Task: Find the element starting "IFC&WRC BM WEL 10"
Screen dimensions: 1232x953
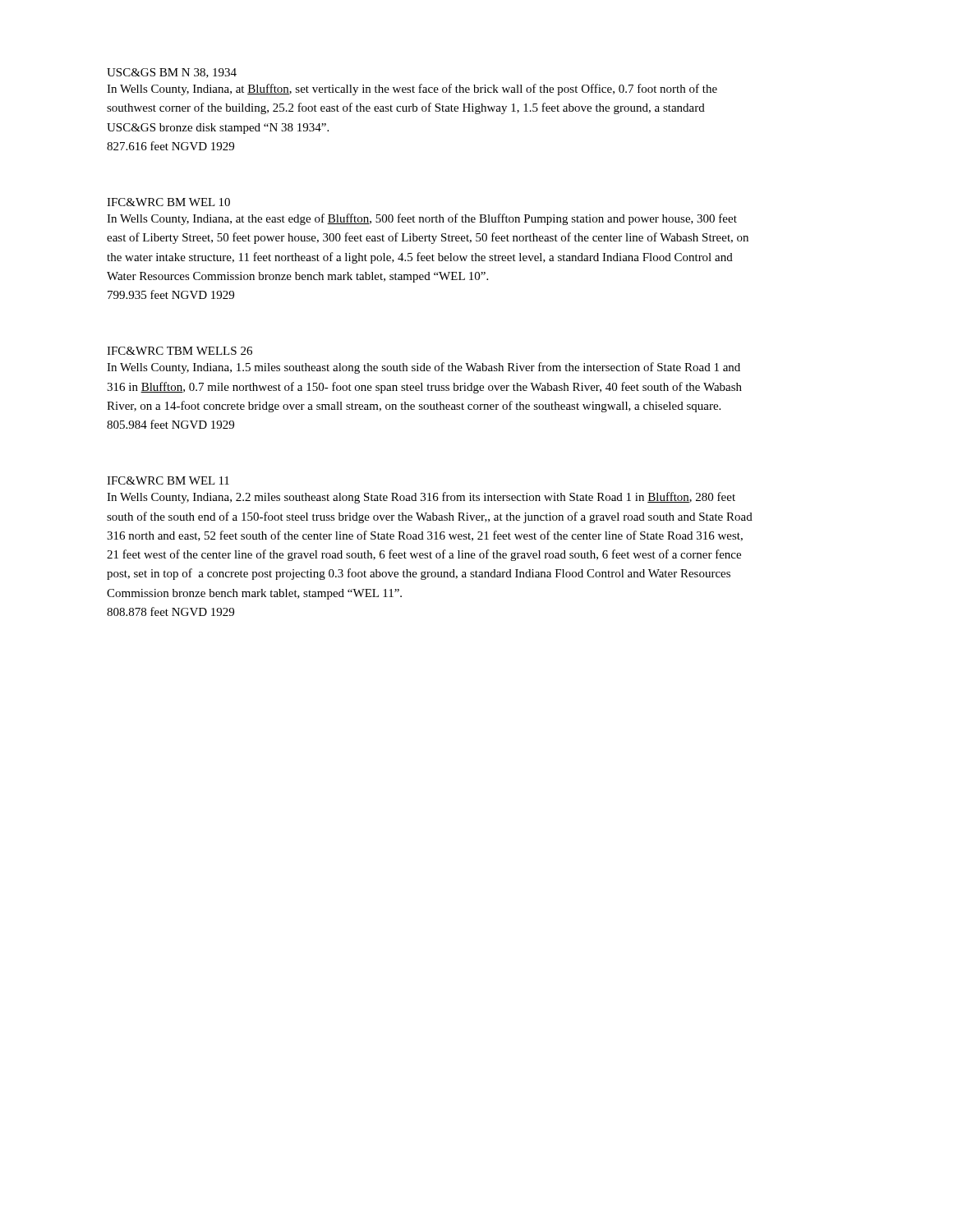Action: tap(169, 202)
